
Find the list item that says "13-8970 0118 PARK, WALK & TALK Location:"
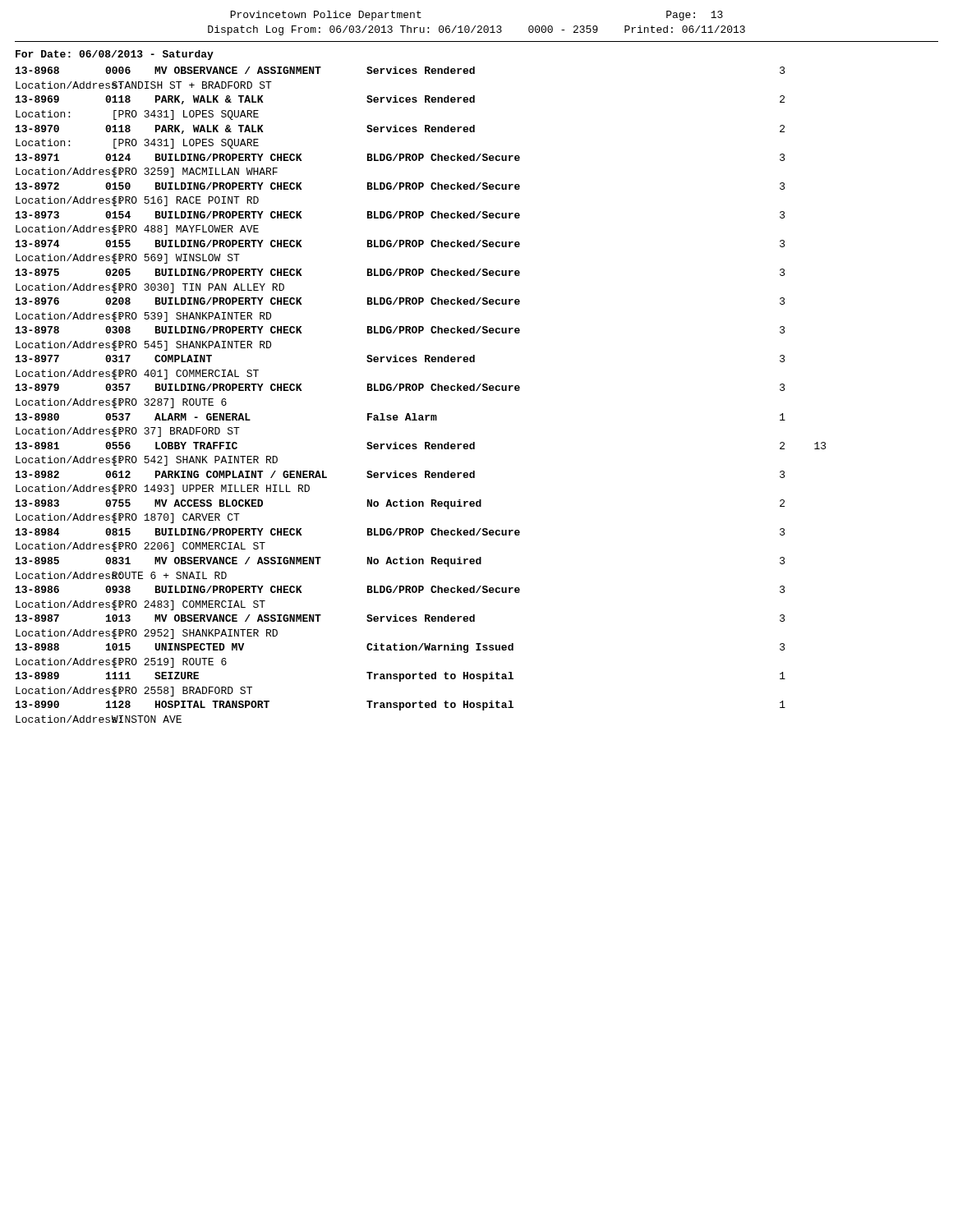point(476,136)
